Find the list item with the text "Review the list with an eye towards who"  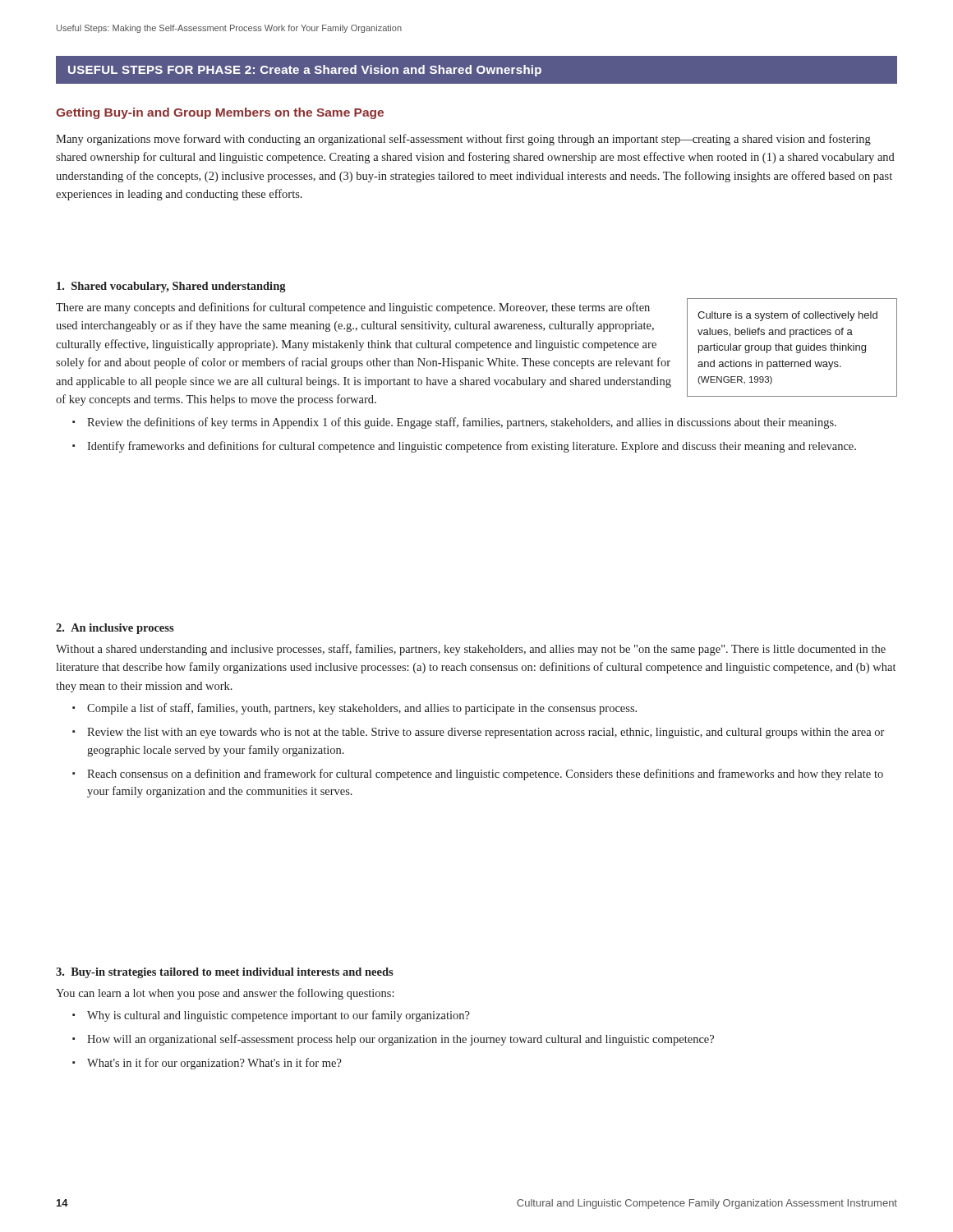point(486,741)
